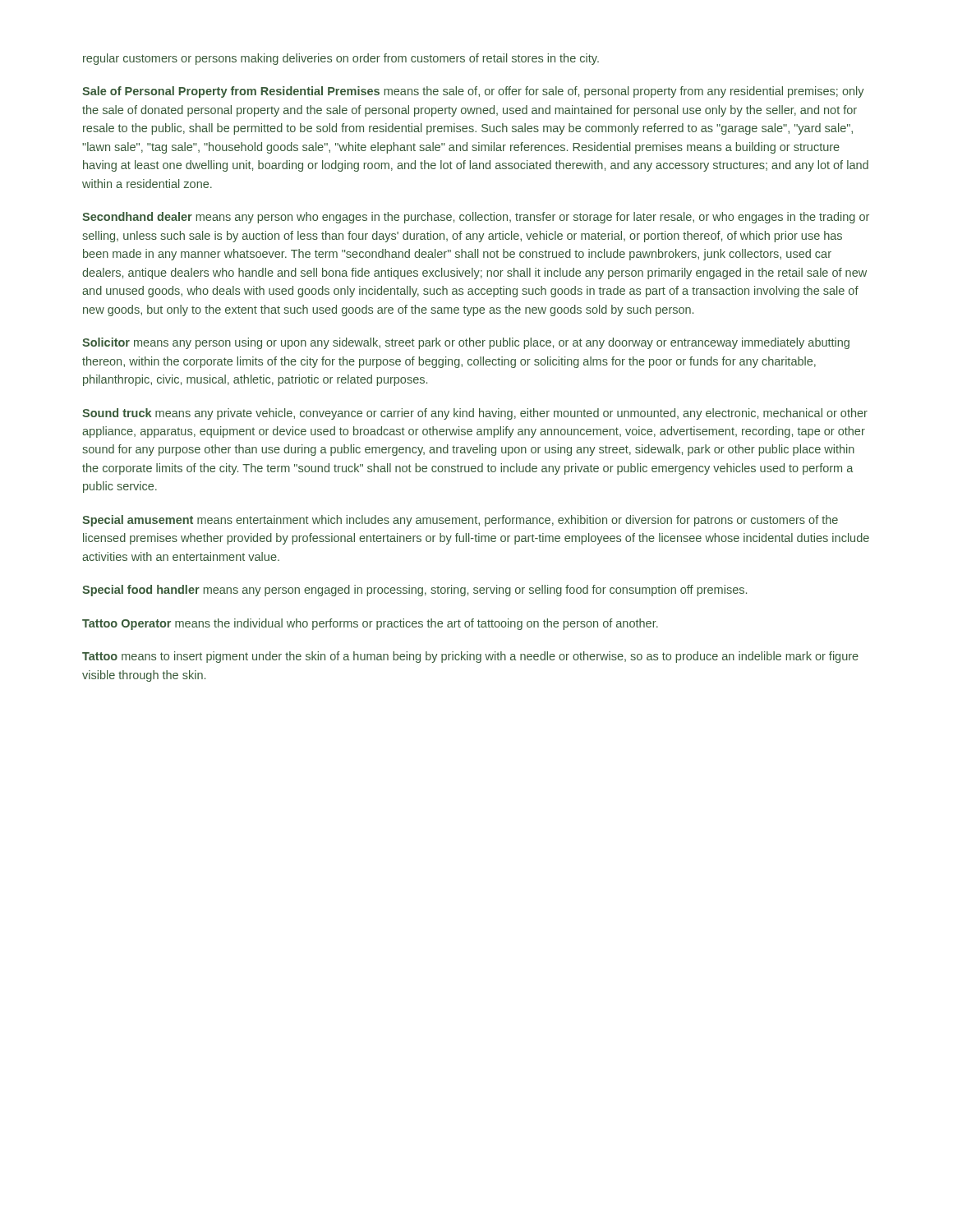Point to the block beginning "Secondhand dealer means"
This screenshot has height=1232, width=953.
pos(476,263)
